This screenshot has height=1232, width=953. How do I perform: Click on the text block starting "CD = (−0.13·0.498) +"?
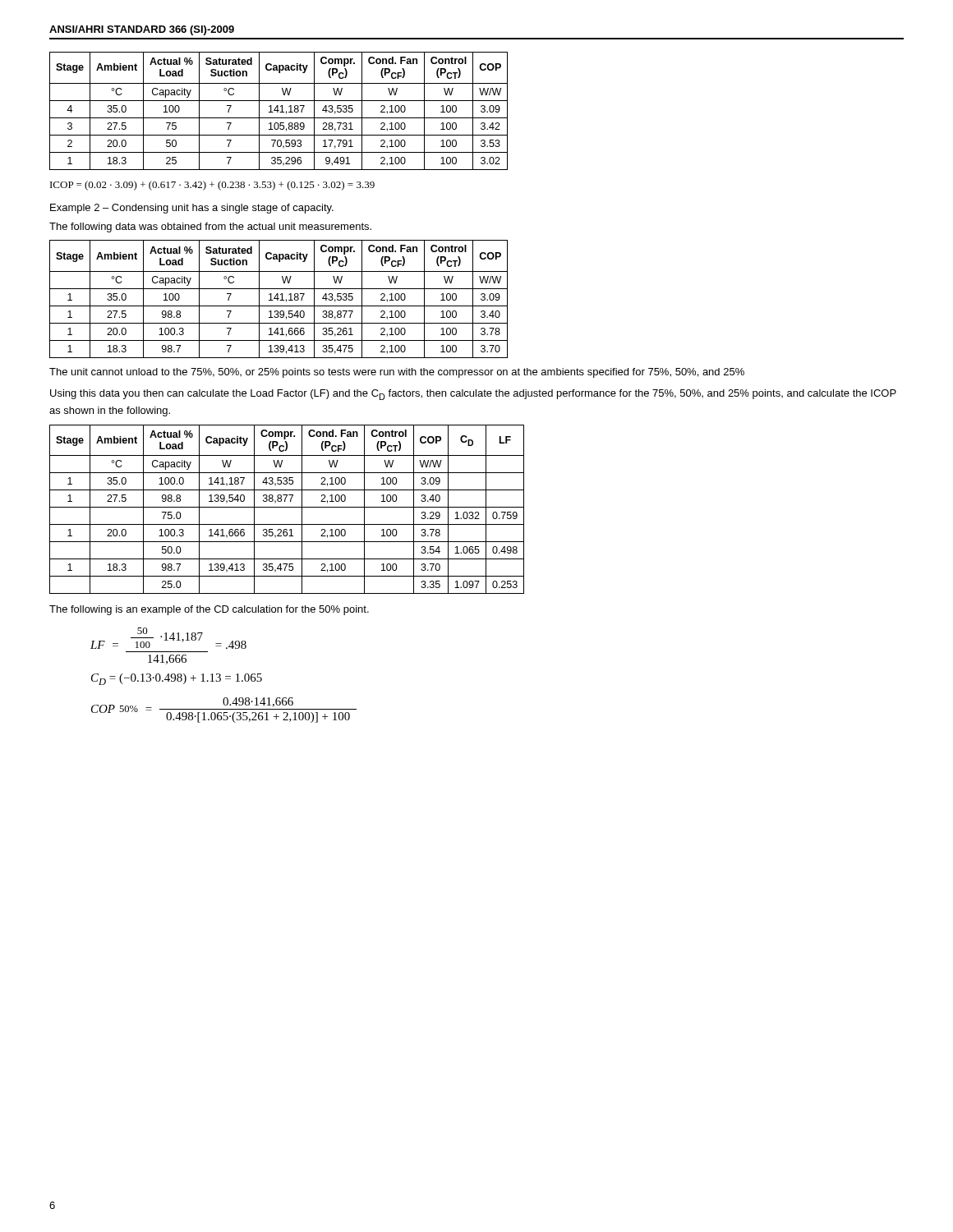point(176,679)
